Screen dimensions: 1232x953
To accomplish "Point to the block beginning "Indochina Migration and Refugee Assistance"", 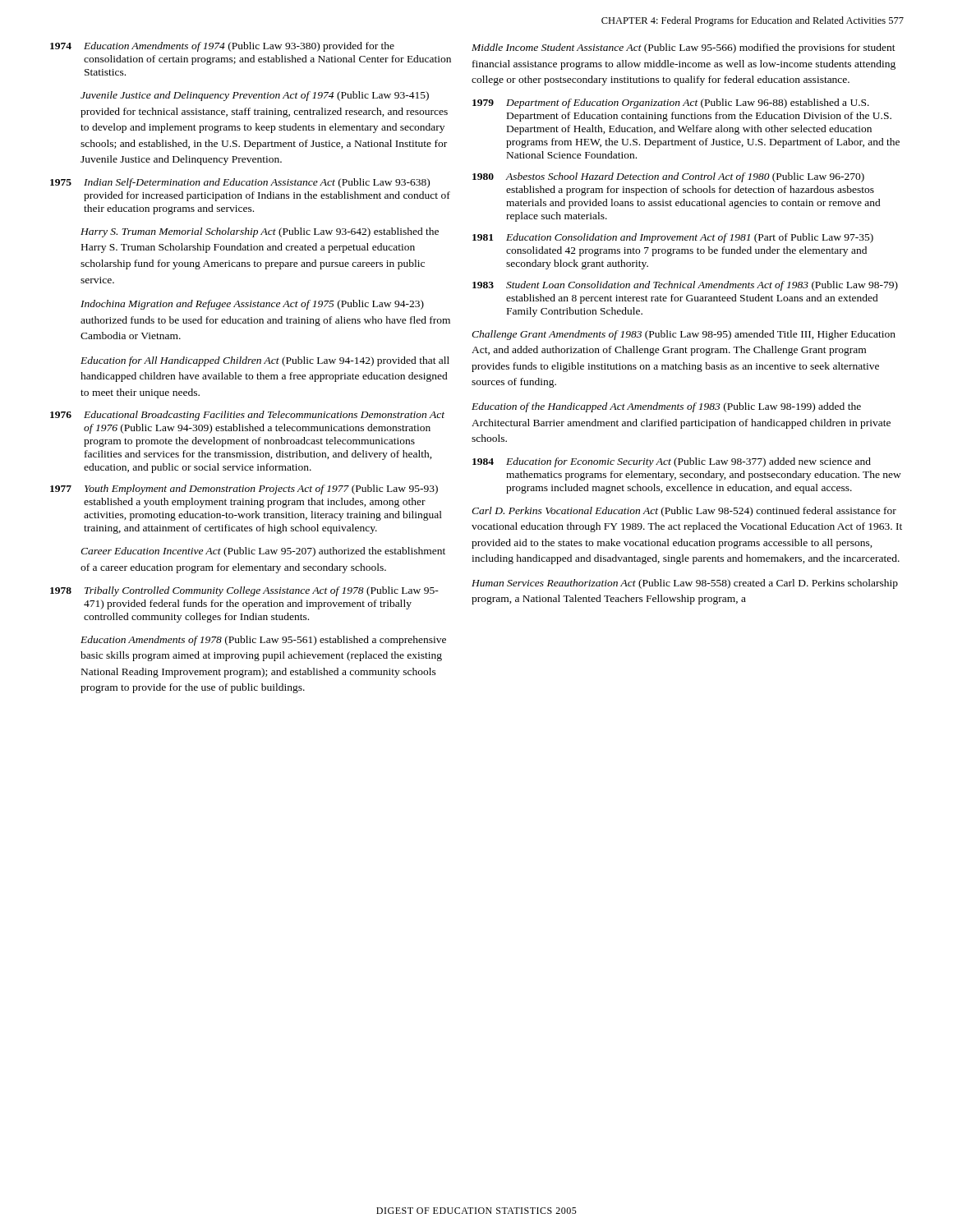I will pos(266,320).
